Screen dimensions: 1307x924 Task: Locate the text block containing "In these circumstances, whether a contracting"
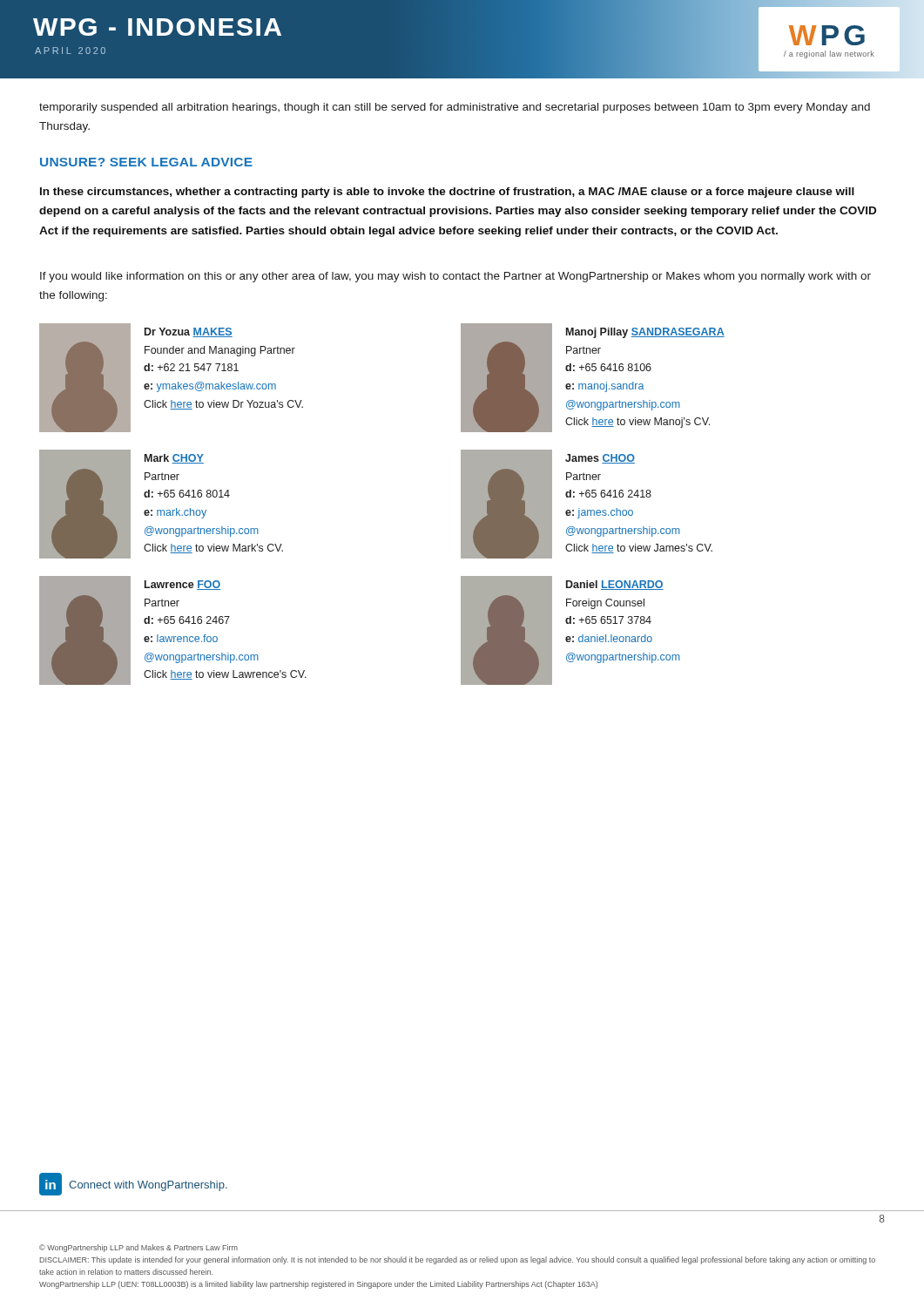point(458,211)
